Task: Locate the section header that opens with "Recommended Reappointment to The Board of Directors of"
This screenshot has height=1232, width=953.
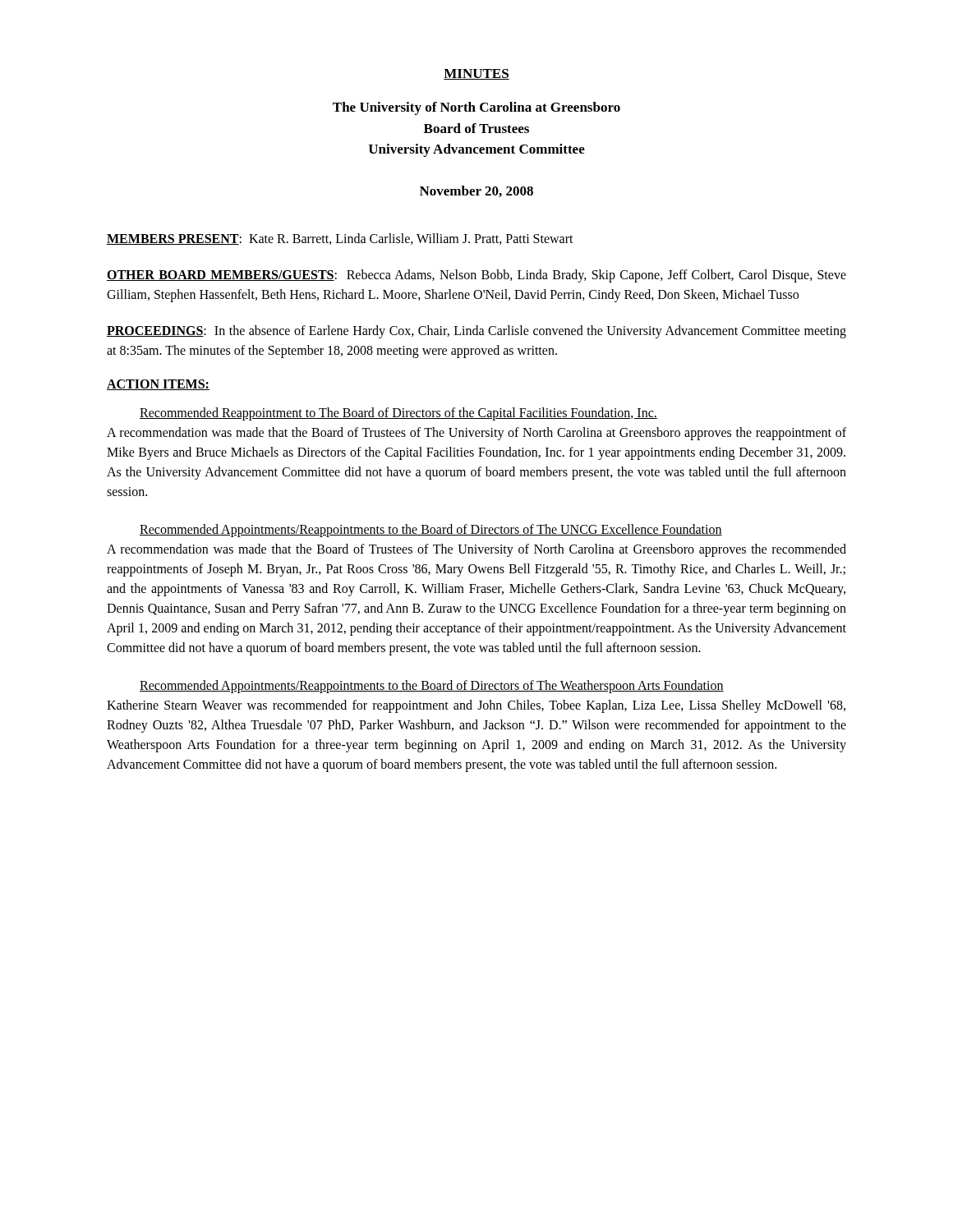Action: 398,412
